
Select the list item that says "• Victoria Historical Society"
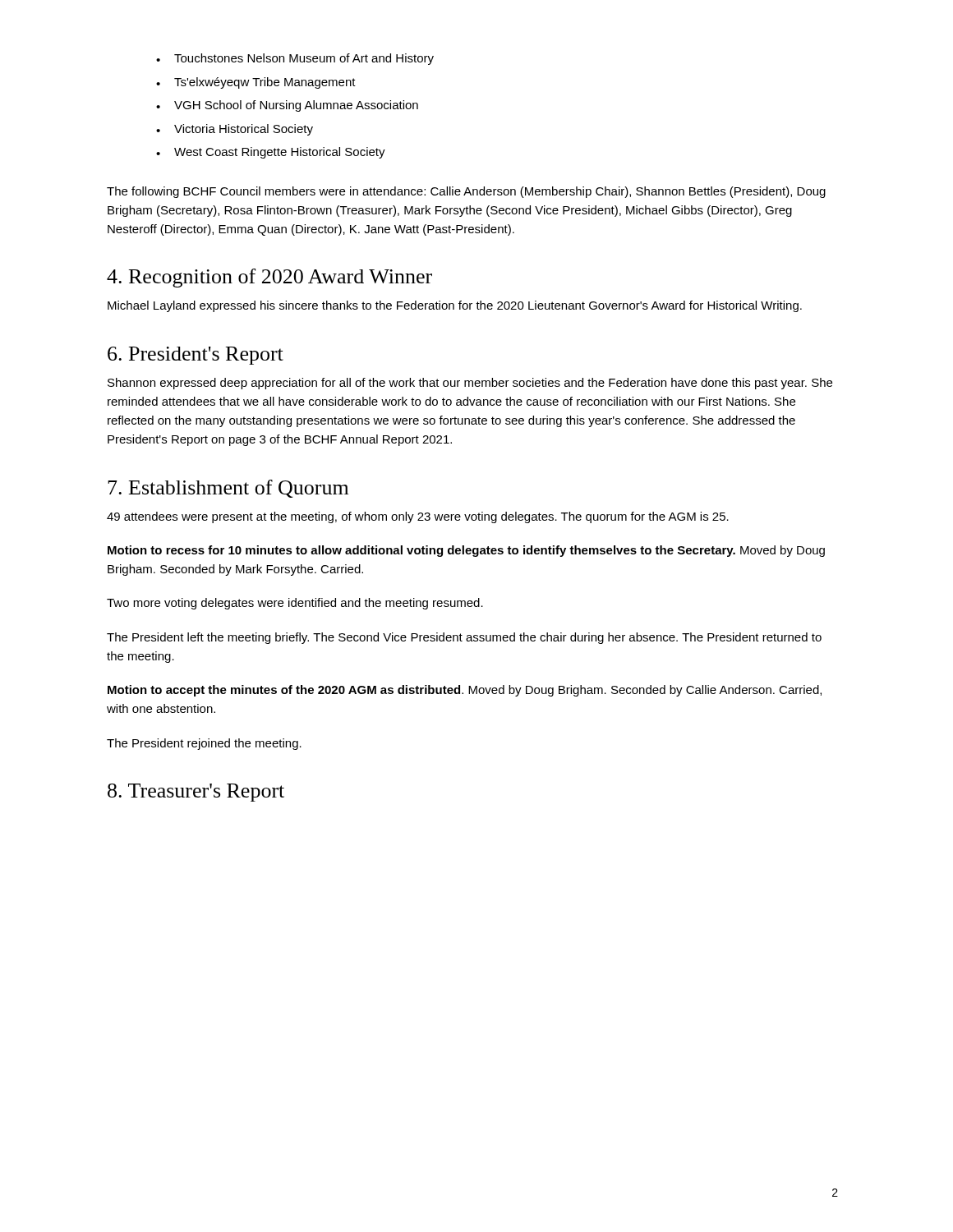click(x=235, y=130)
